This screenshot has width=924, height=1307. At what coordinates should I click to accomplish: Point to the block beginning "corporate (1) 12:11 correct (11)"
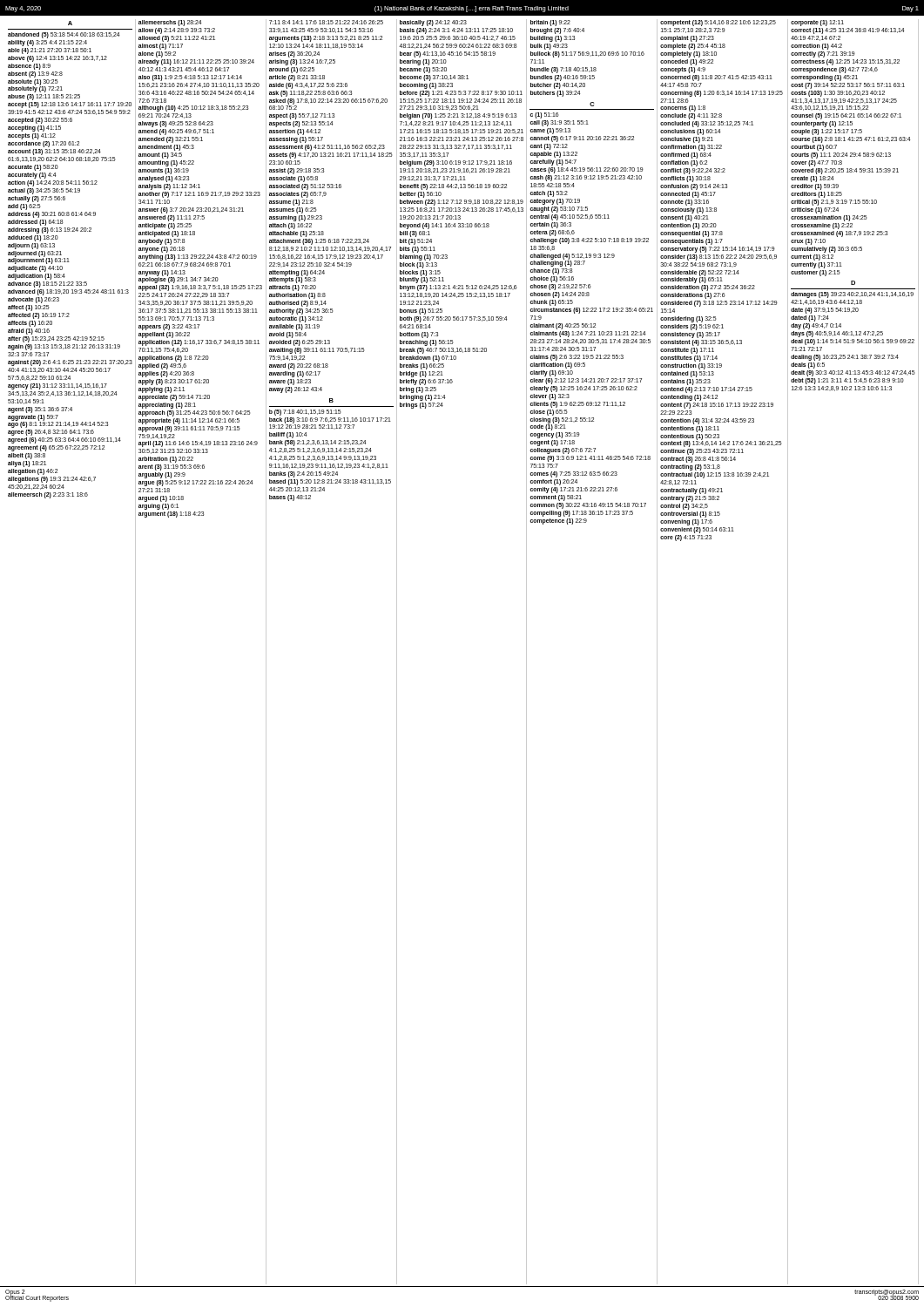pyautogui.click(x=853, y=206)
